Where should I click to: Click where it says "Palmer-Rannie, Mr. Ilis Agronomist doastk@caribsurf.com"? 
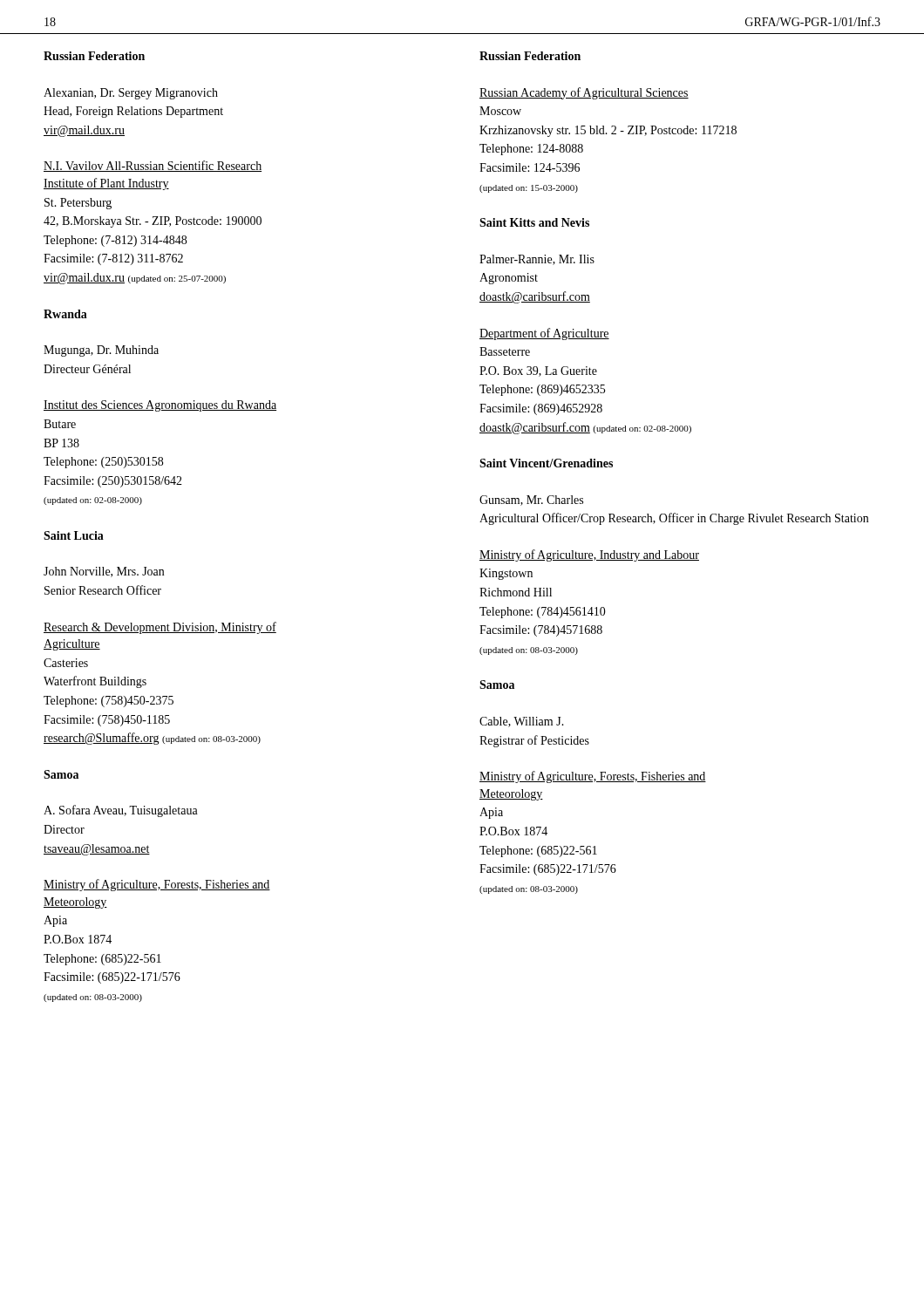click(537, 260)
